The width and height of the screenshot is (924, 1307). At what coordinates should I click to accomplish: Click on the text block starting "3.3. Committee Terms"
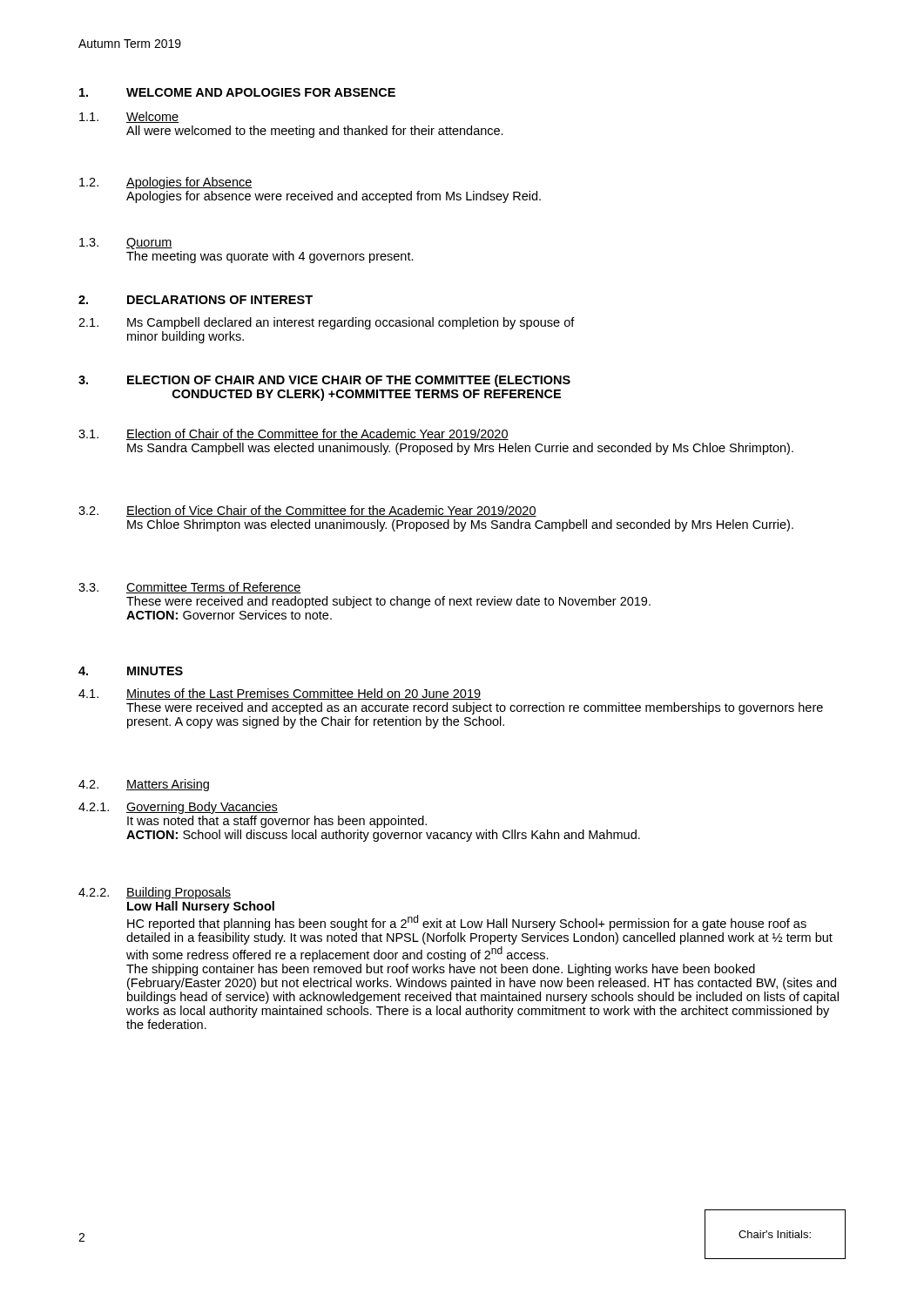462,601
